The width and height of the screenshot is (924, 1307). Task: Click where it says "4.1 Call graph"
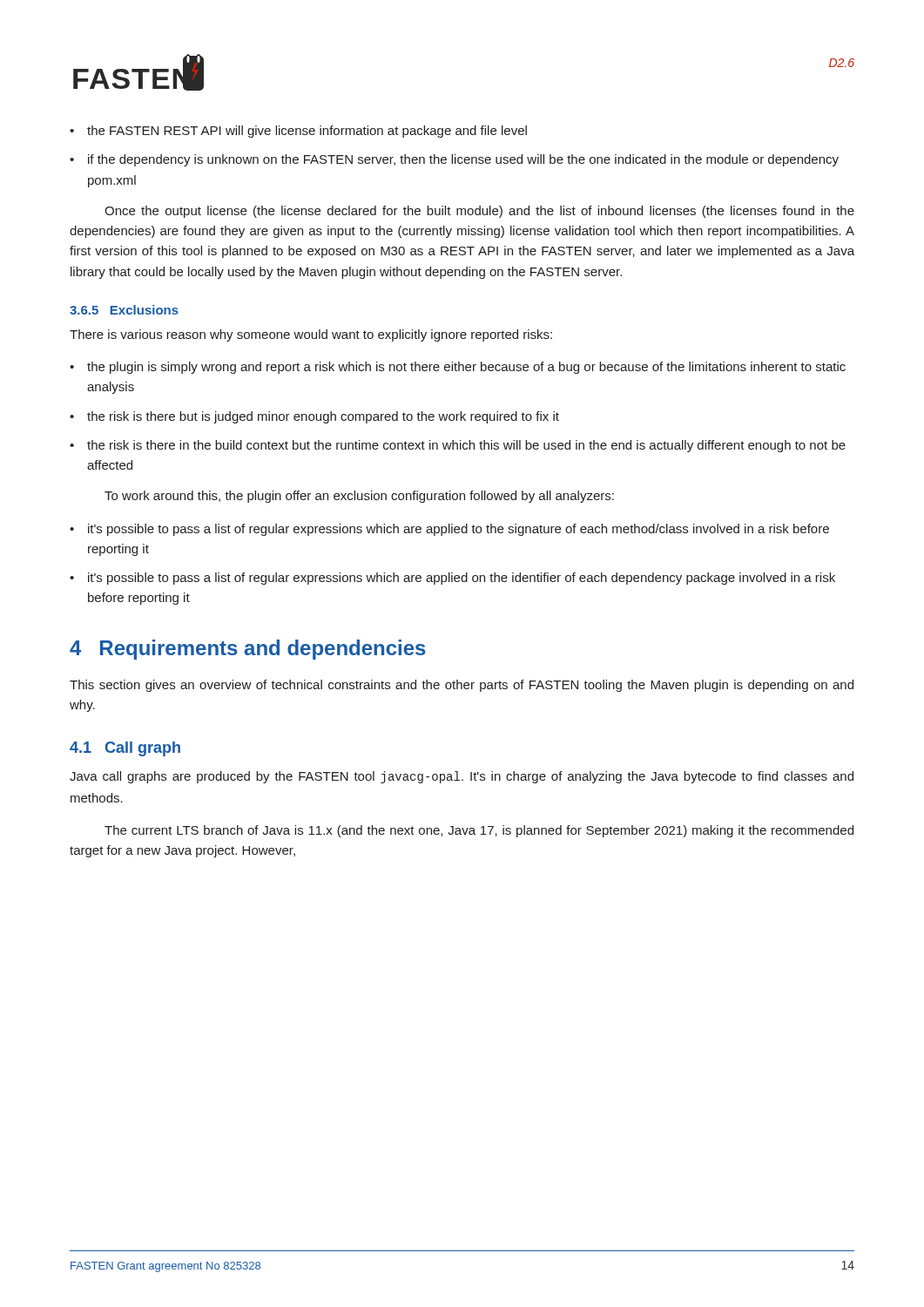coord(125,748)
